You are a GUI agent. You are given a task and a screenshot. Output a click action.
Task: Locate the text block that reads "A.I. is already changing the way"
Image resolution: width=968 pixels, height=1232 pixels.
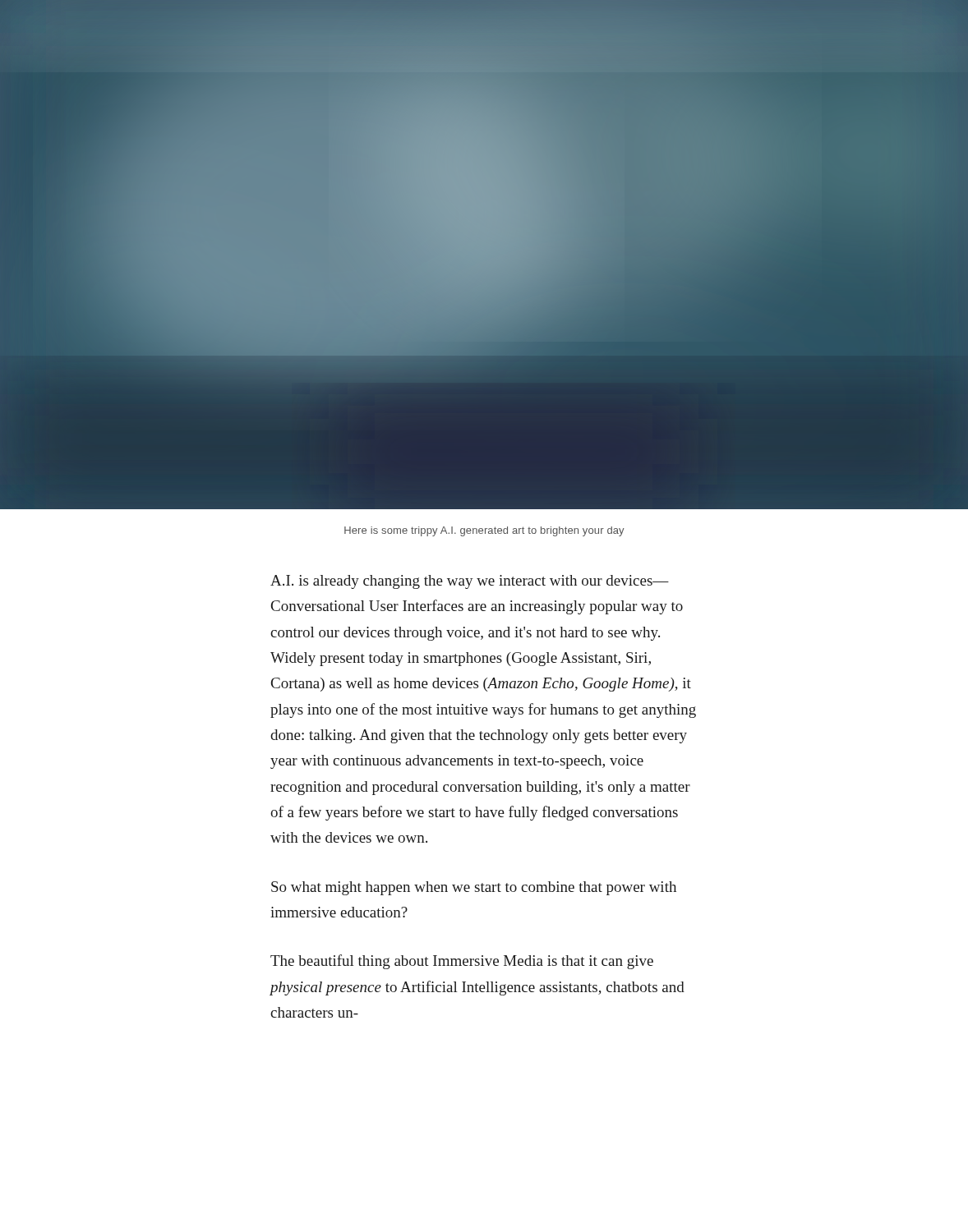(x=484, y=709)
